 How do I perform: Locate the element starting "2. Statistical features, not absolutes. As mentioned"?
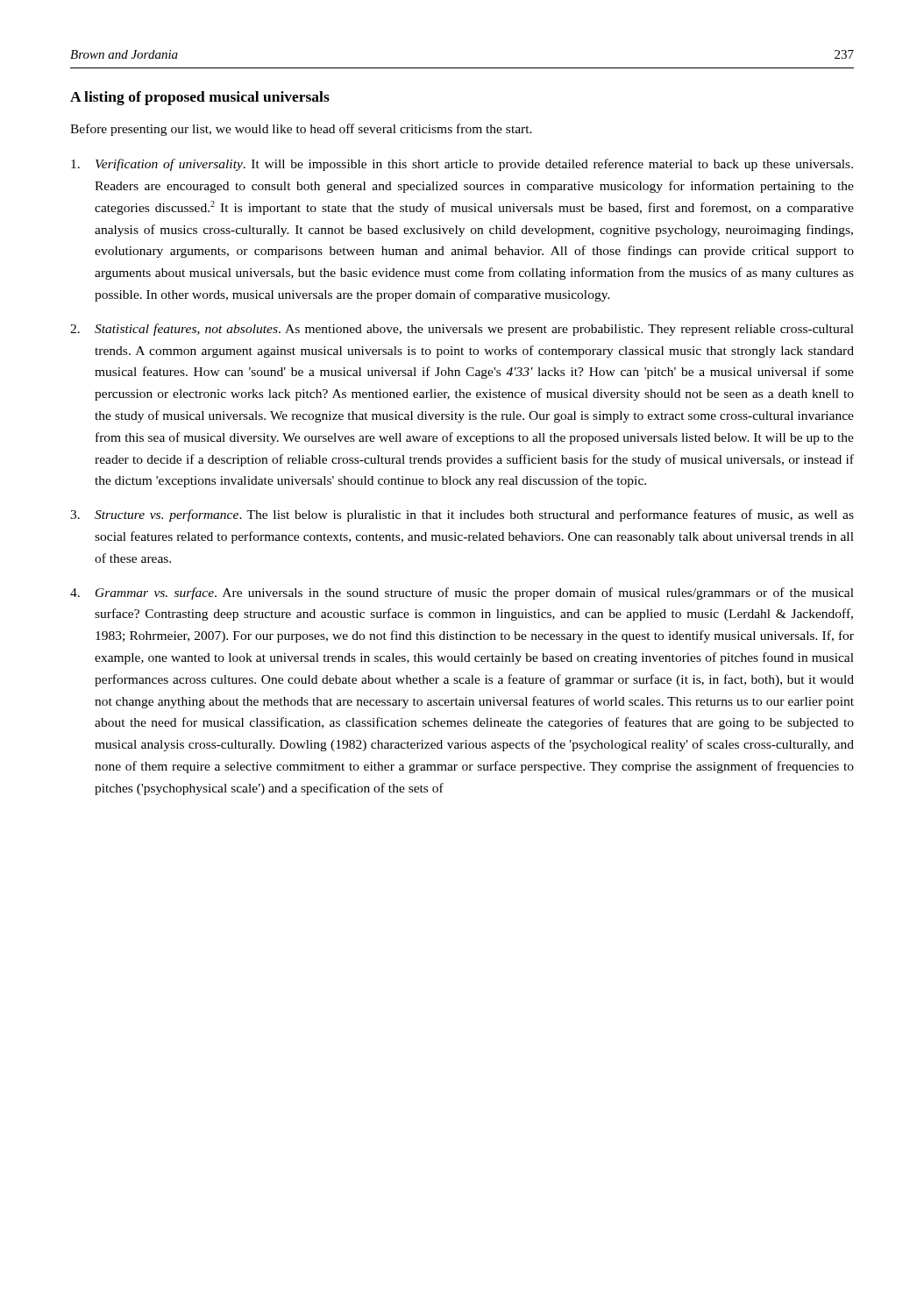(462, 405)
